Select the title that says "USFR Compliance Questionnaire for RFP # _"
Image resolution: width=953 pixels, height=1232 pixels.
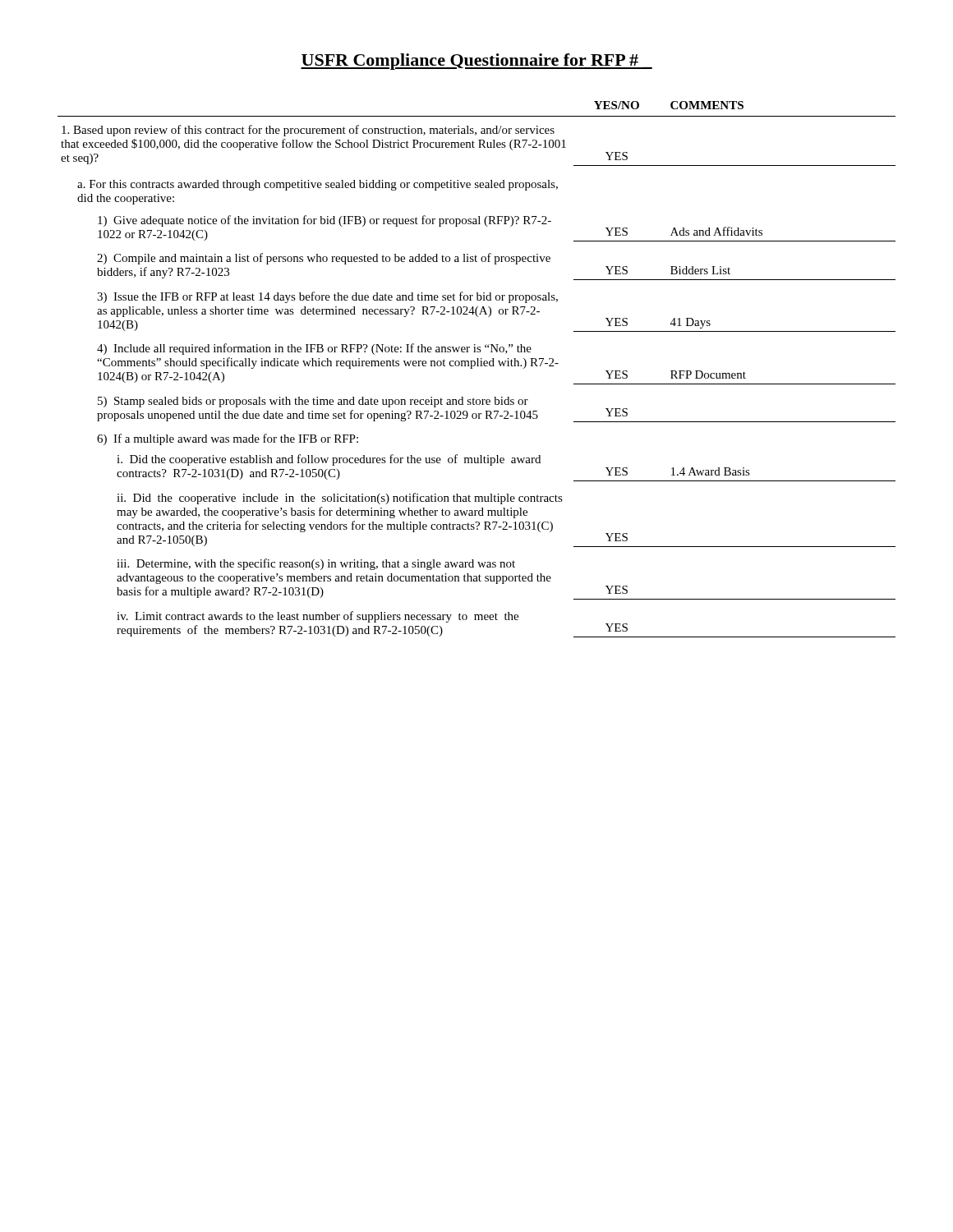[476, 60]
